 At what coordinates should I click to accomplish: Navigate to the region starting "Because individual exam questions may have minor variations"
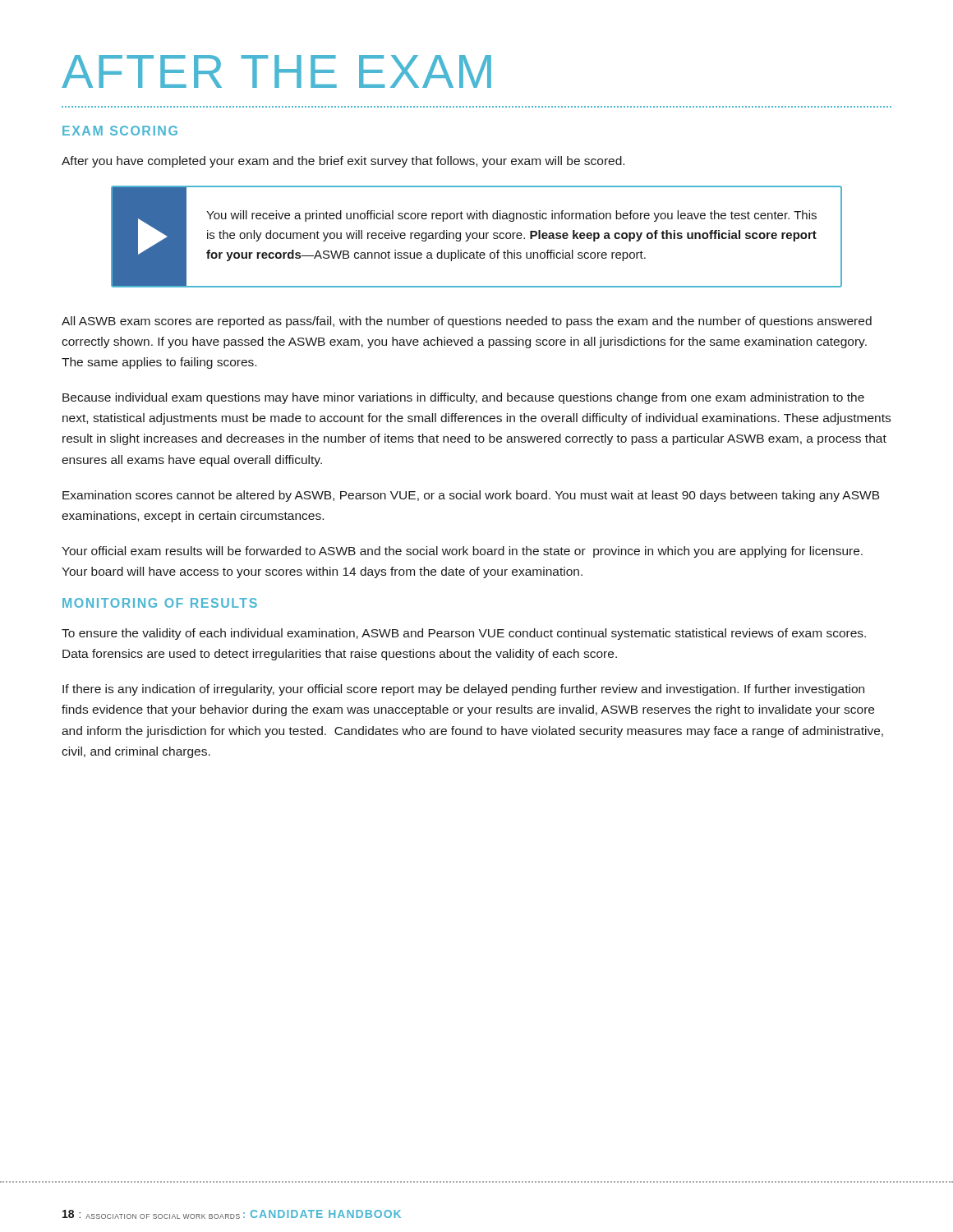coord(476,428)
